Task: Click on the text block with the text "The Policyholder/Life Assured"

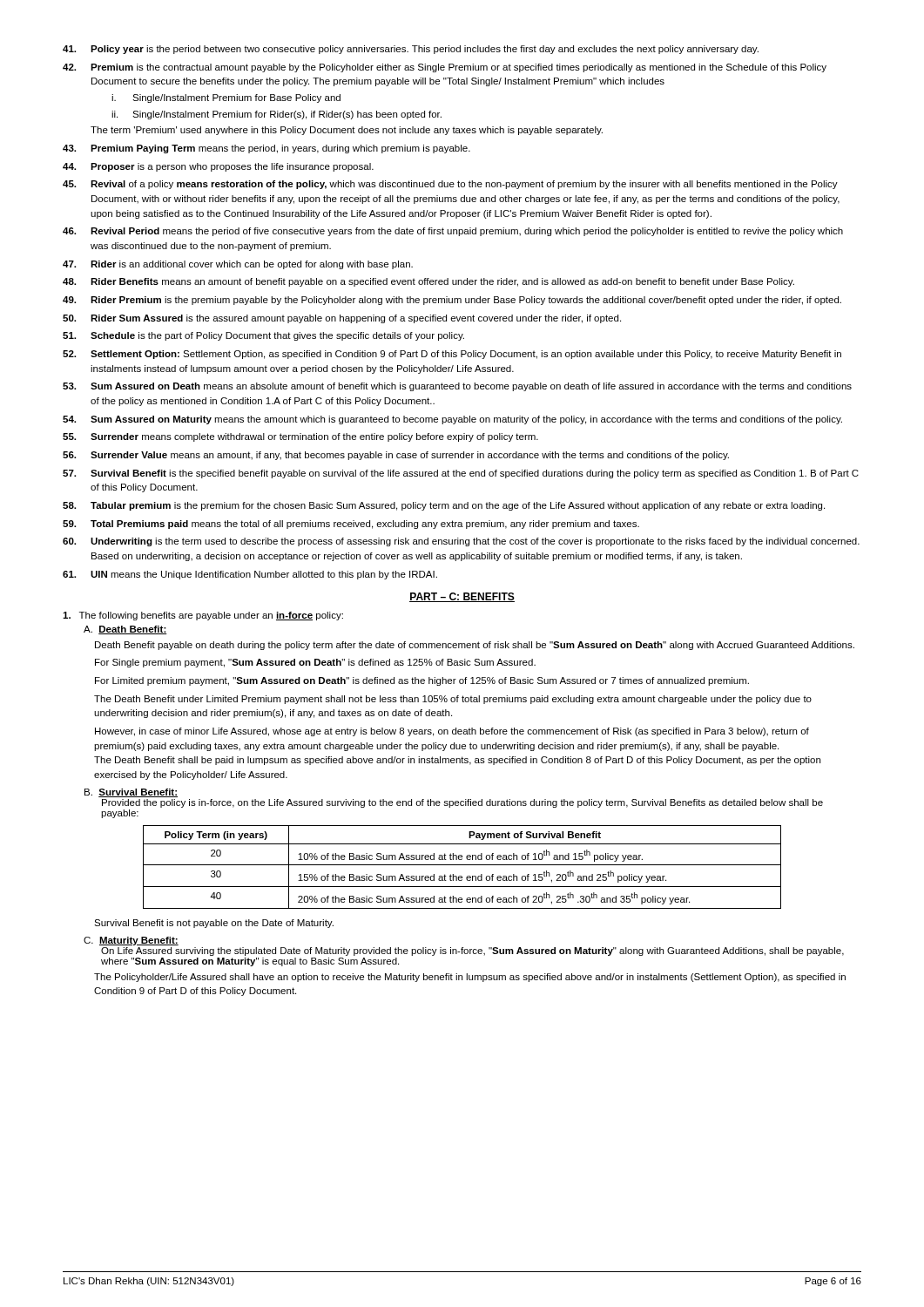Action: [x=470, y=984]
